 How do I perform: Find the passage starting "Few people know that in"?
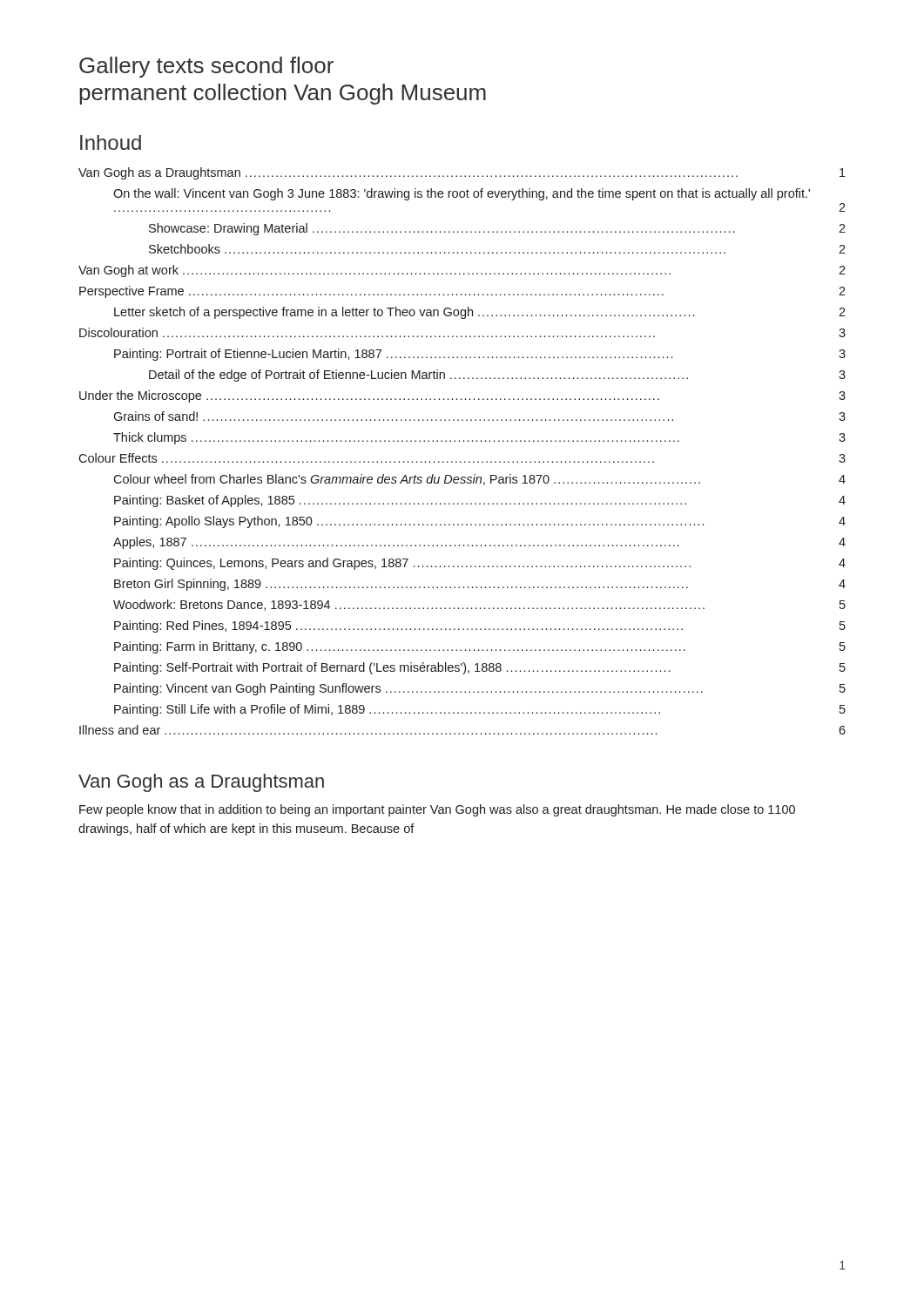tap(462, 819)
